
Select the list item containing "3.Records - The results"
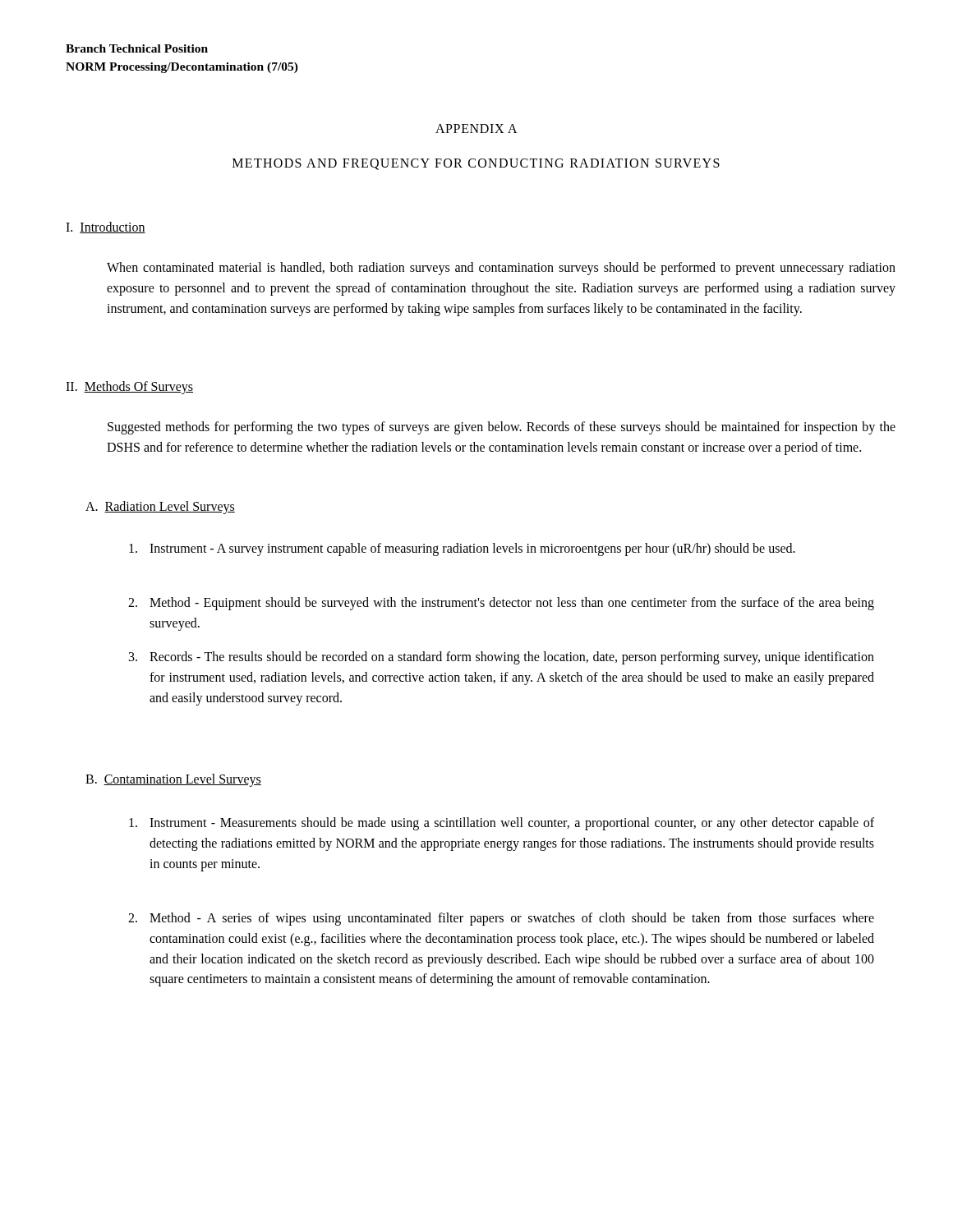point(501,678)
